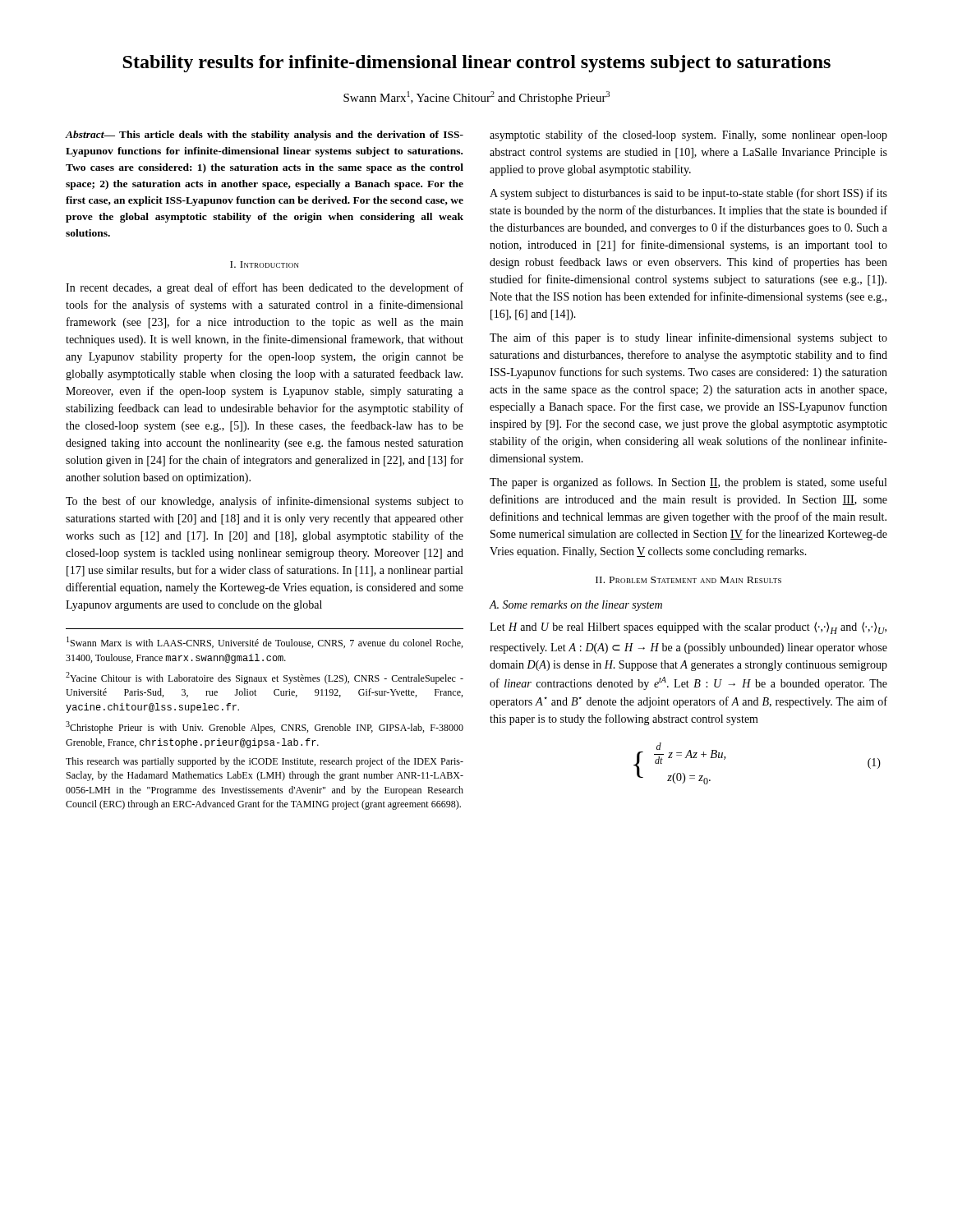Click the passage that begins "This research was partially supported by the"
Image resolution: width=953 pixels, height=1232 pixels.
coord(265,783)
